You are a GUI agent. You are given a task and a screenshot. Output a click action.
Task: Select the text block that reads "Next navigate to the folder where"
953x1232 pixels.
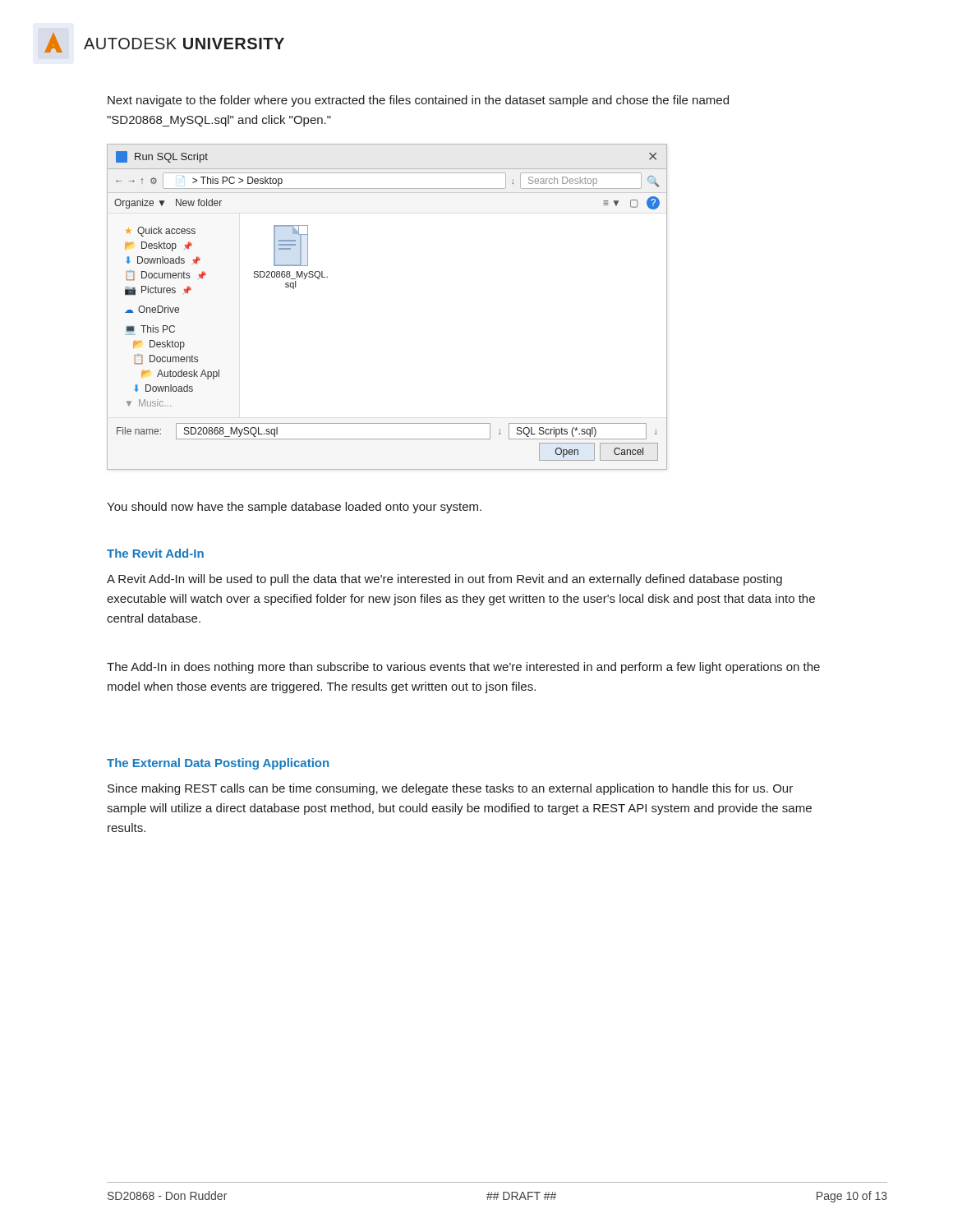click(x=464, y=110)
